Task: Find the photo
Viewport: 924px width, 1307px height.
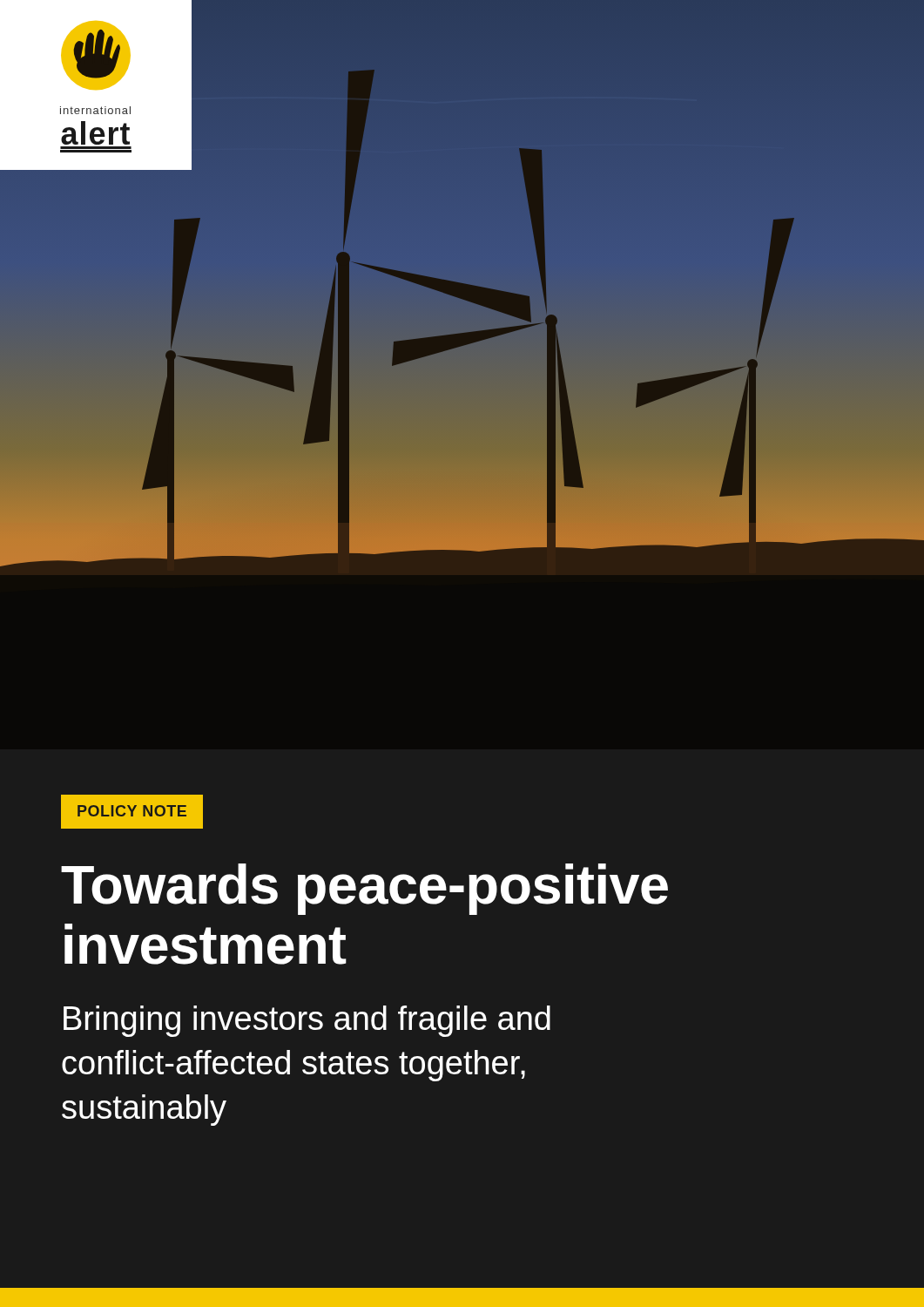Action: pyautogui.click(x=462, y=375)
